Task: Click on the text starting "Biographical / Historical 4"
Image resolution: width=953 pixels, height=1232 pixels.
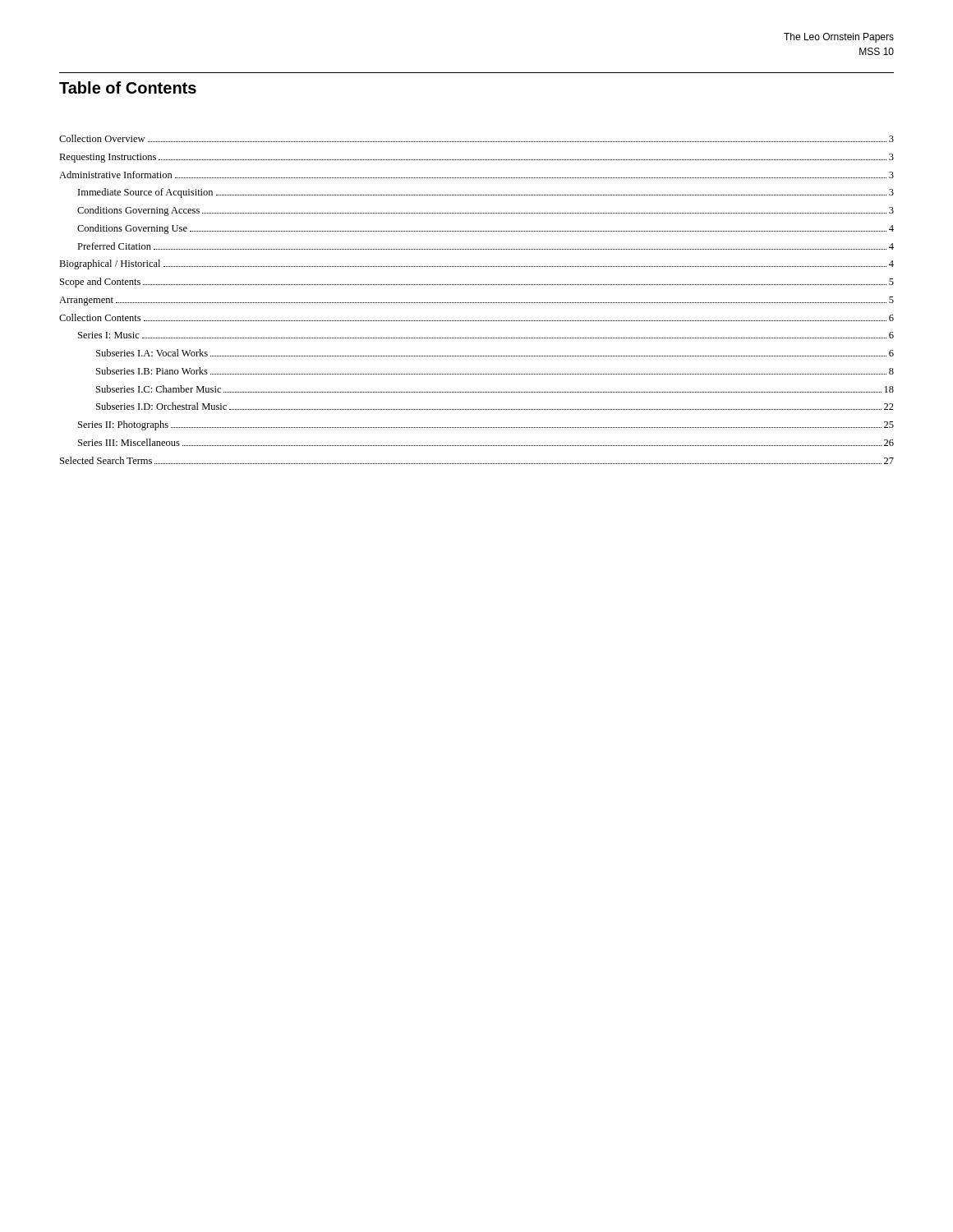Action: click(476, 264)
